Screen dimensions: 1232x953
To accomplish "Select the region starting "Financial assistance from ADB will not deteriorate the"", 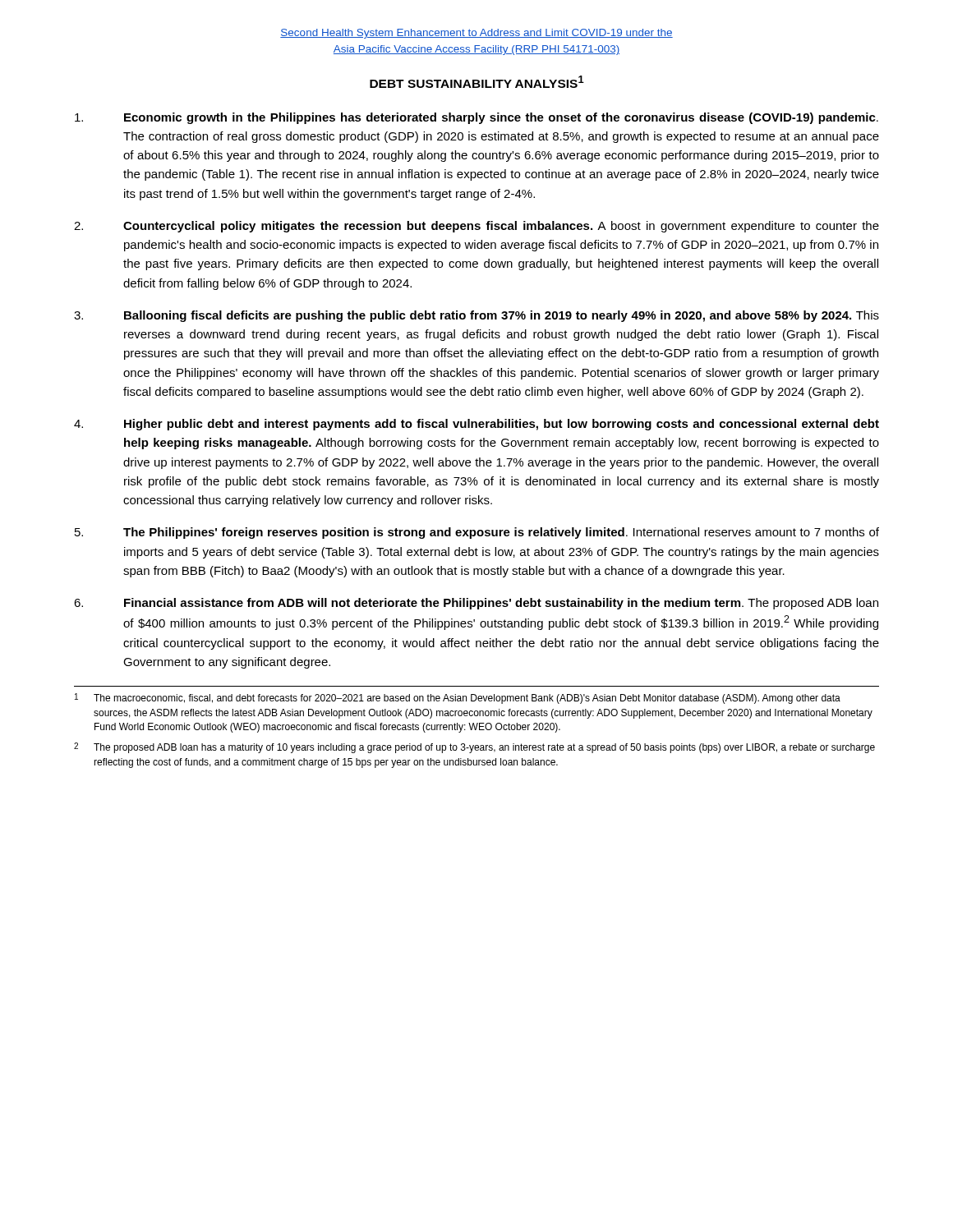I will point(476,632).
